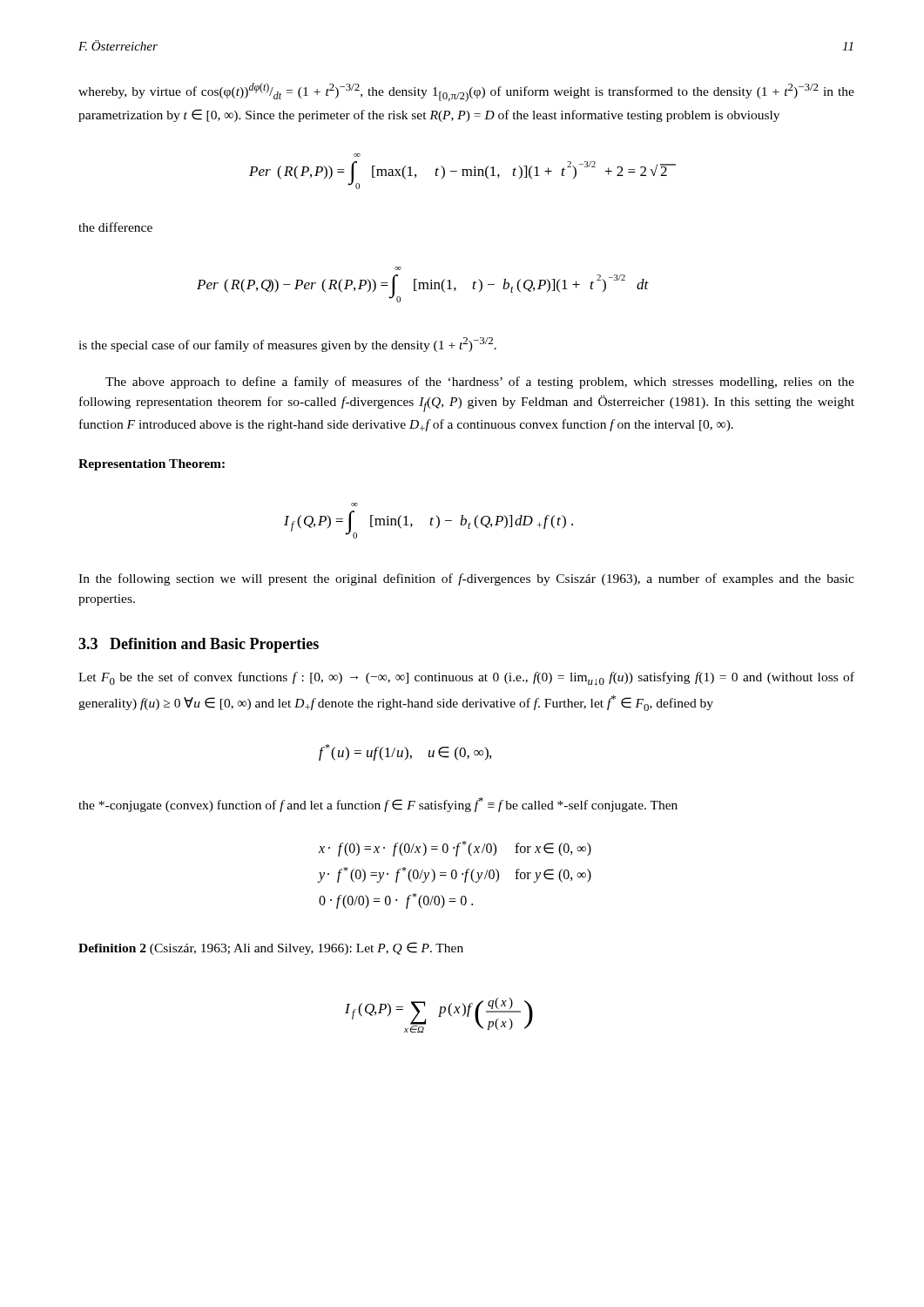Where is the passage that starts "is the special"?
The image size is (924, 1307).
(x=288, y=343)
